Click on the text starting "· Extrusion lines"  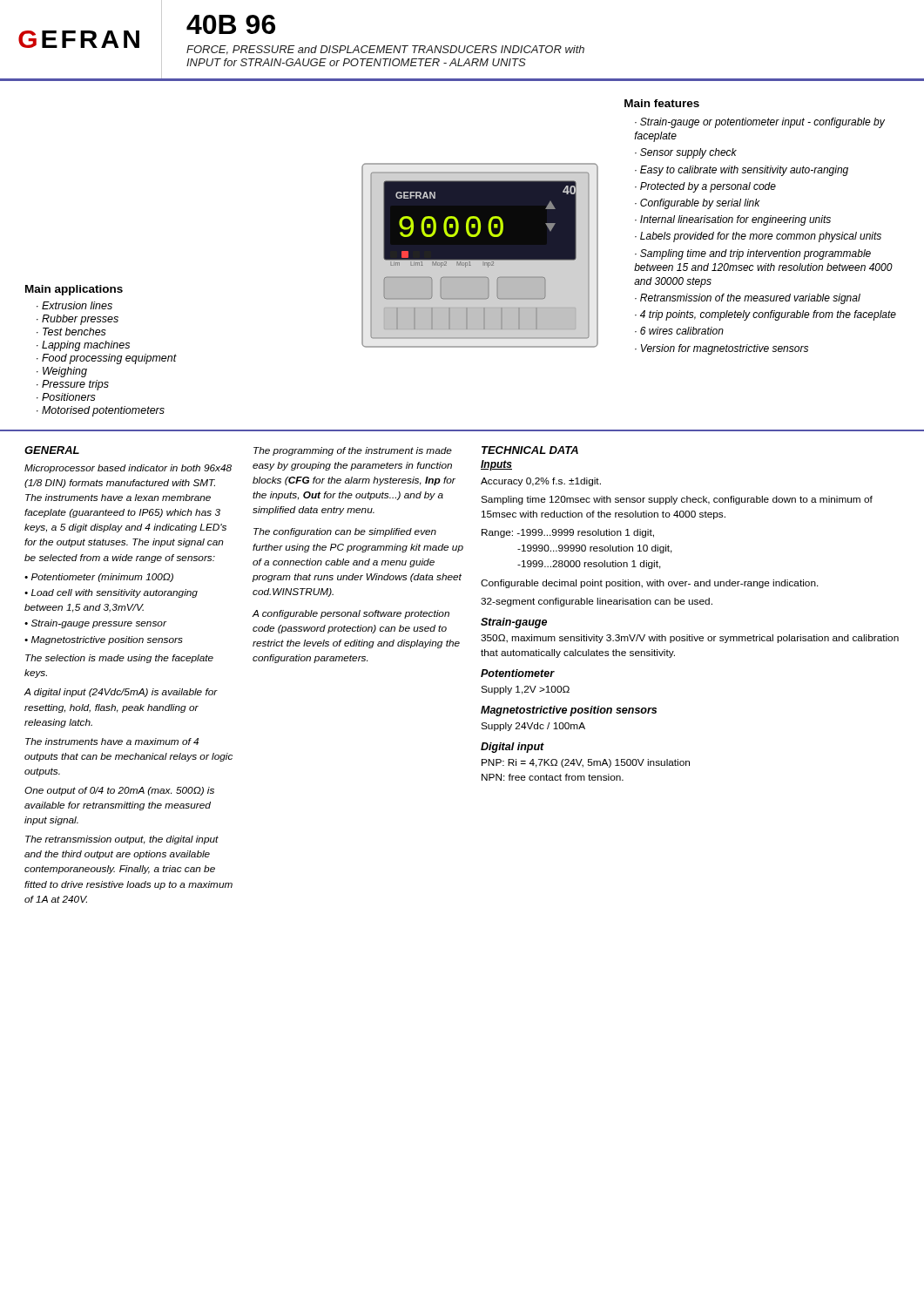(x=74, y=306)
